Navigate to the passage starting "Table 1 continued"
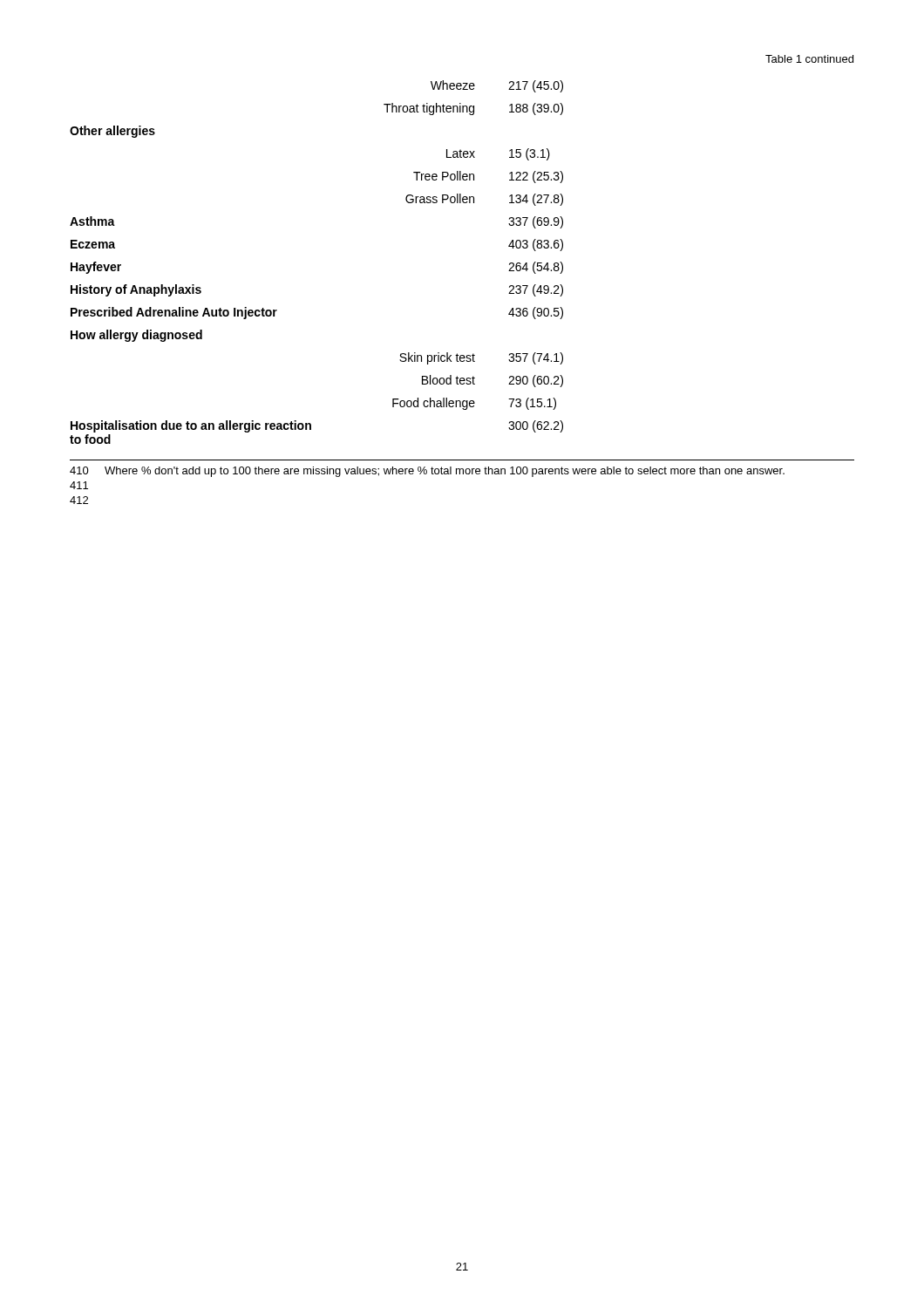 [810, 59]
